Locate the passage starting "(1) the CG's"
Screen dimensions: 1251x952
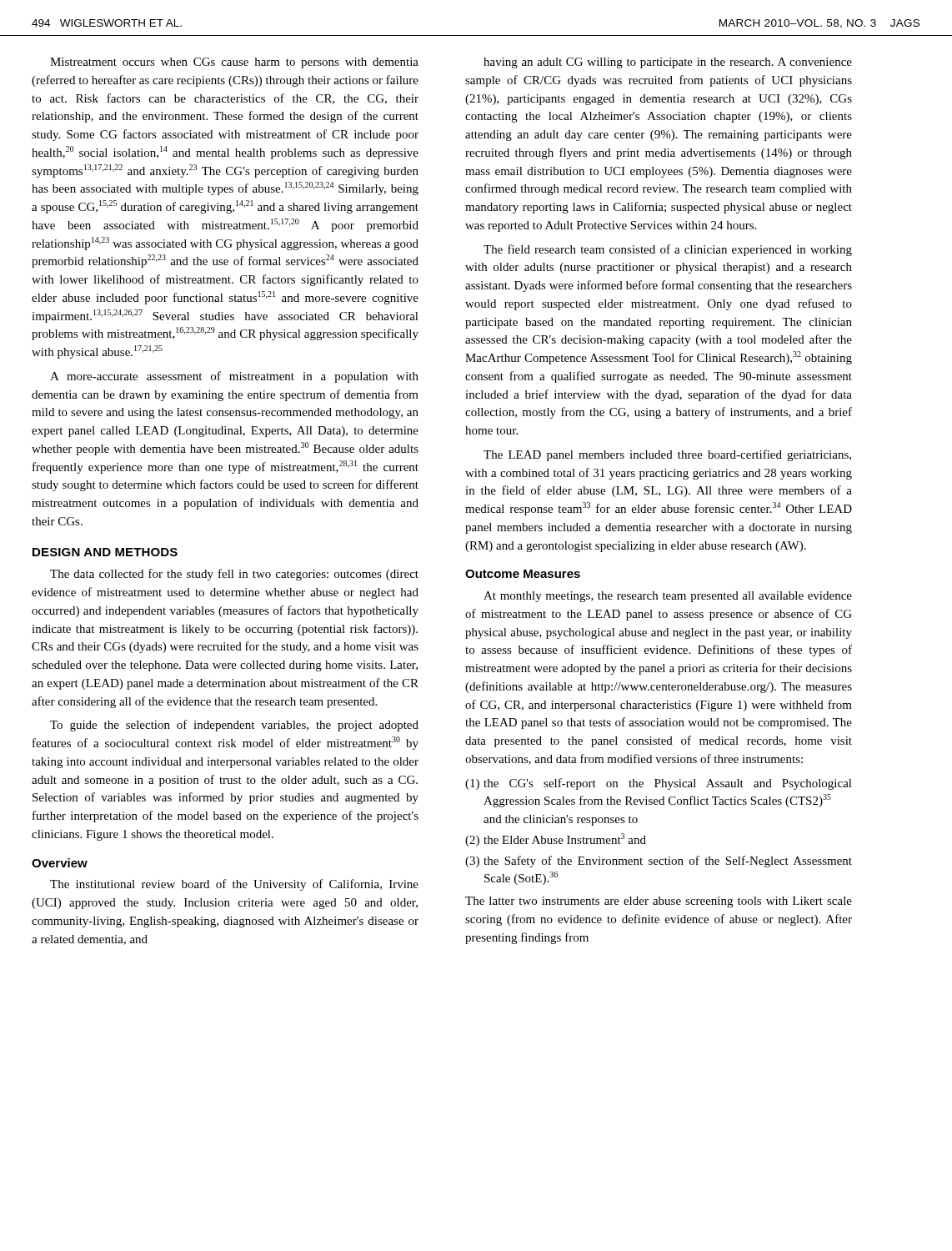coord(659,802)
